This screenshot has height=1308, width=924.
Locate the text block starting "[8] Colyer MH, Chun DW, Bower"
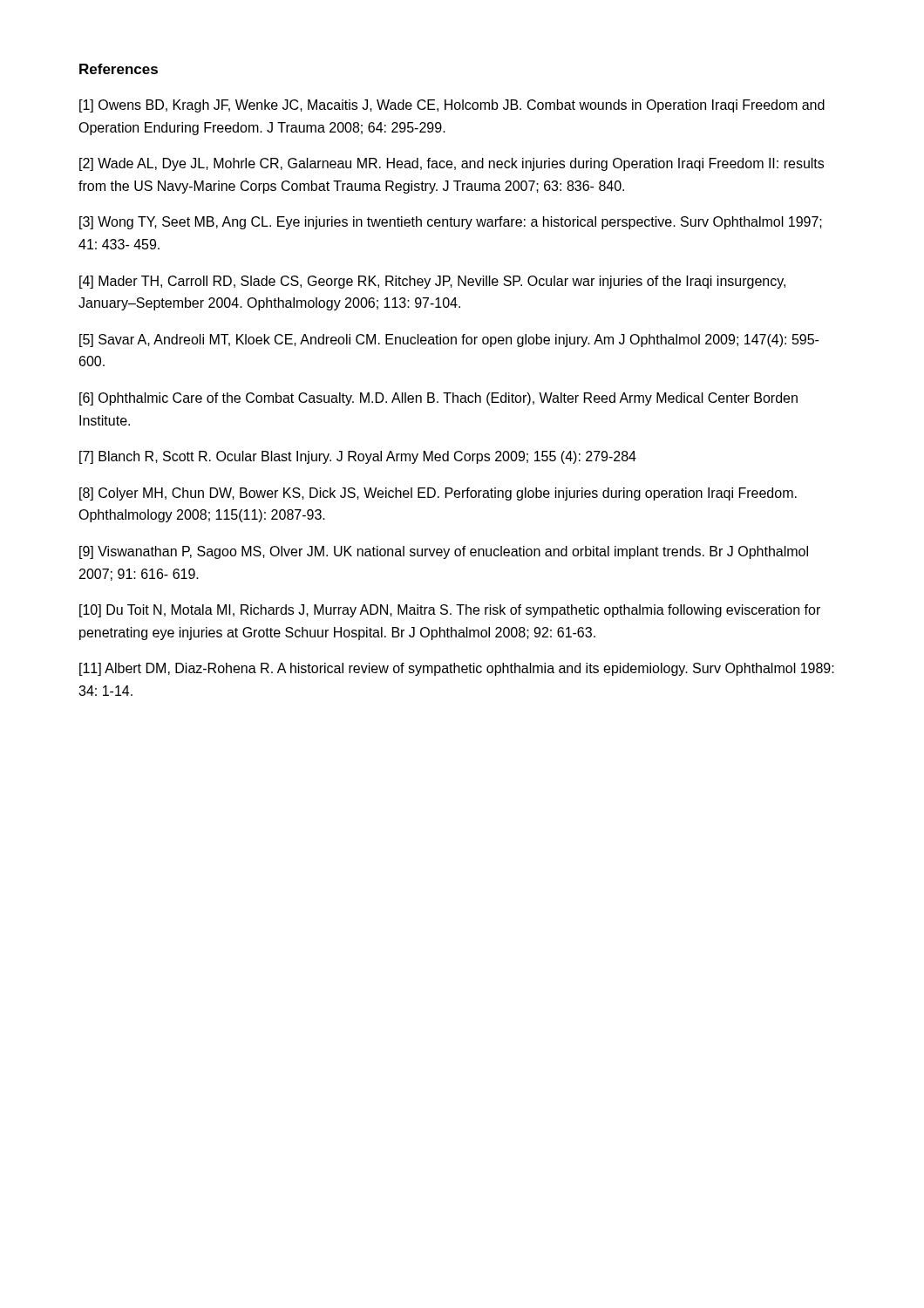(438, 504)
